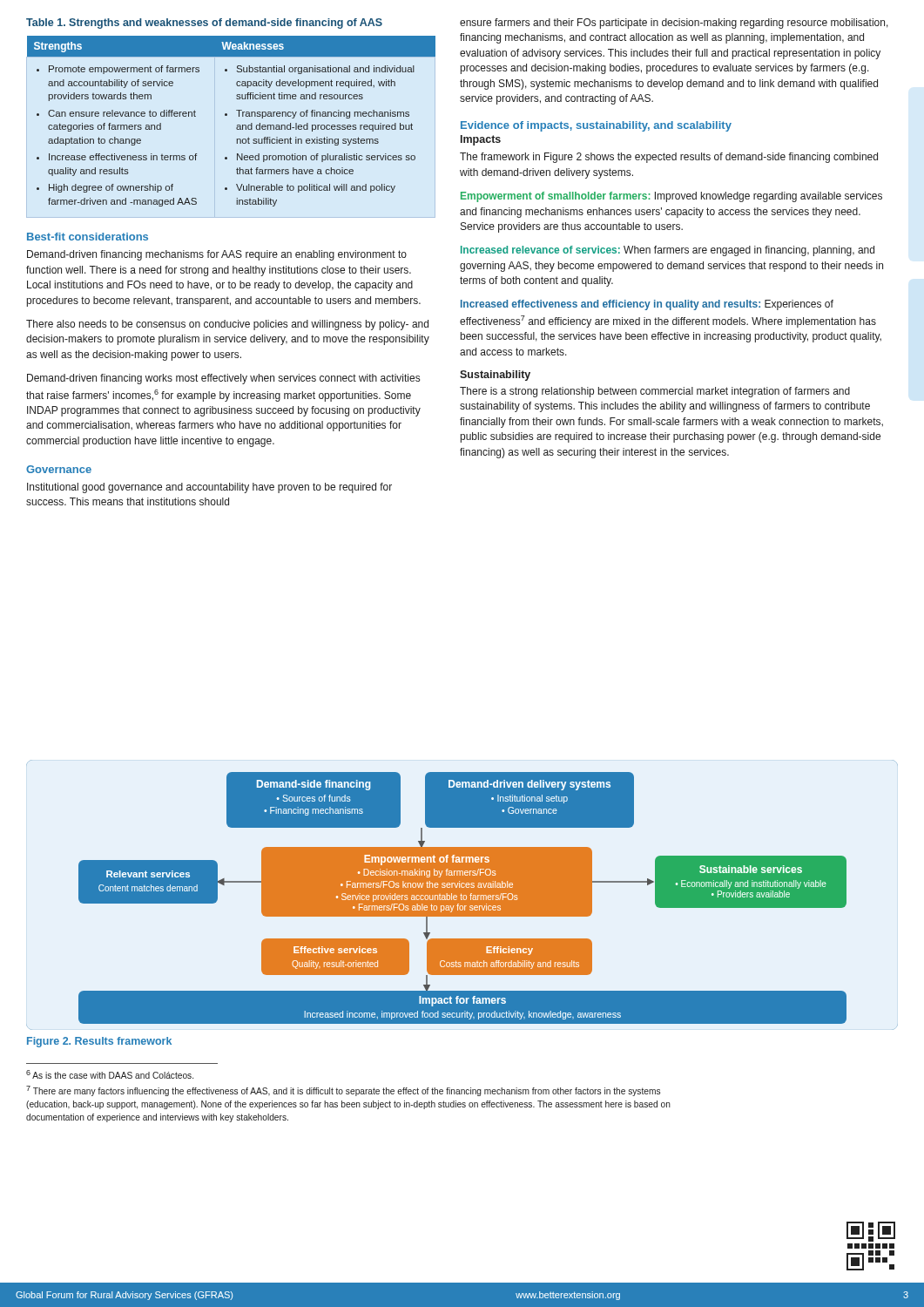Click the passage that begins "Increased relevance of services: When"
924x1307 pixels.
672,266
